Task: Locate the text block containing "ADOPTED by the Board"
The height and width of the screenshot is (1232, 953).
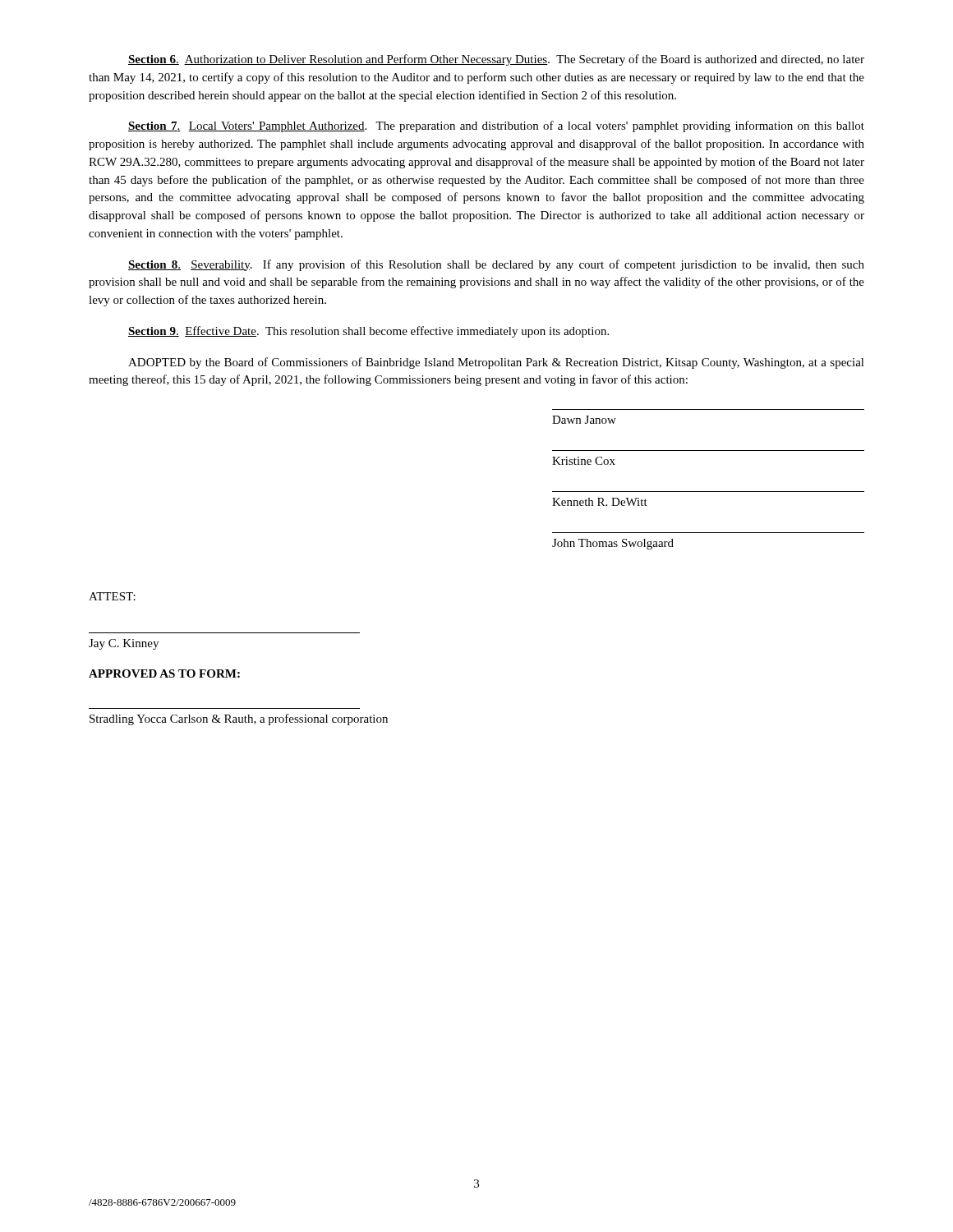Action: (476, 371)
